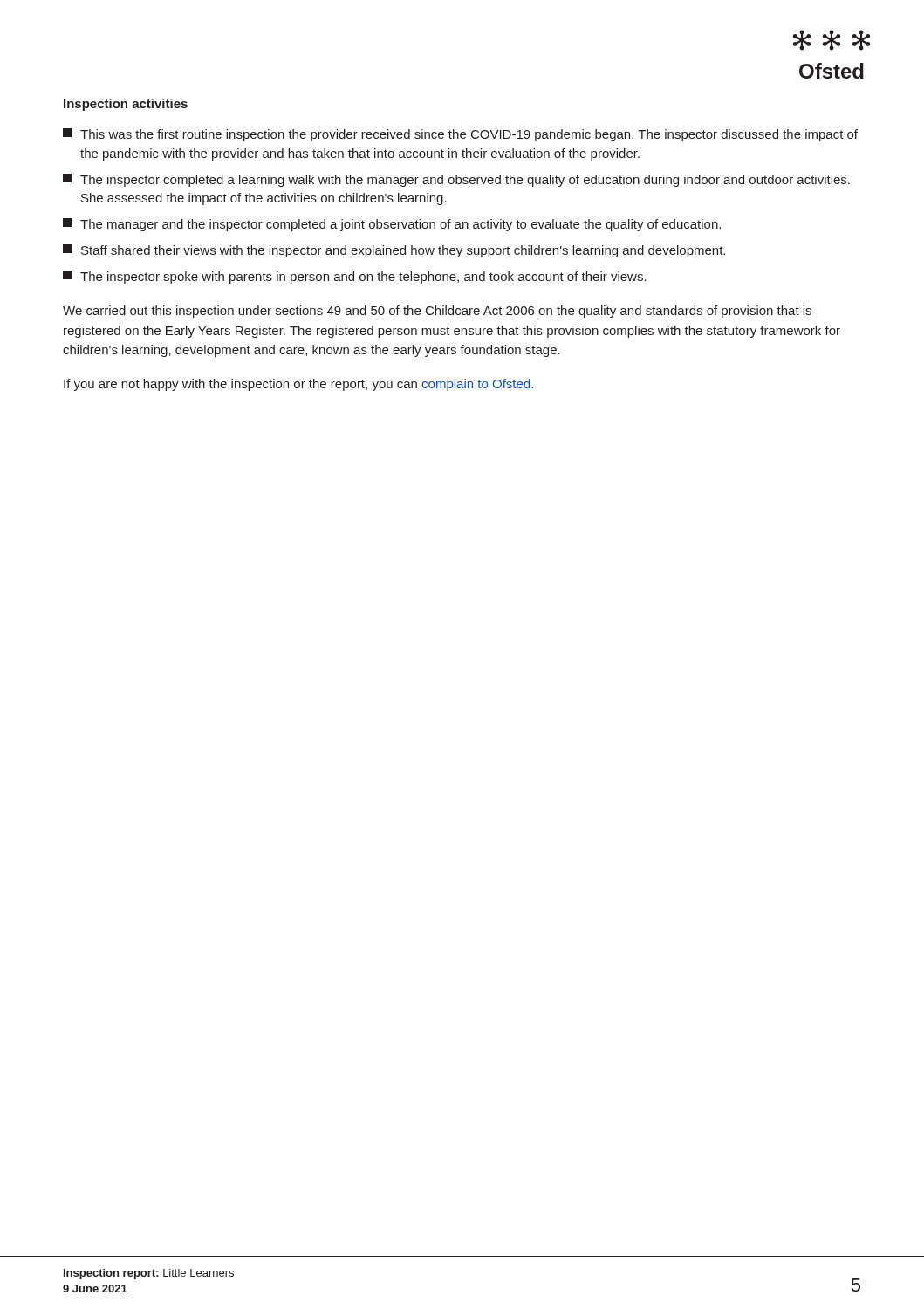Navigate to the passage starting "Inspection activities"
The width and height of the screenshot is (924, 1309).
click(x=125, y=103)
